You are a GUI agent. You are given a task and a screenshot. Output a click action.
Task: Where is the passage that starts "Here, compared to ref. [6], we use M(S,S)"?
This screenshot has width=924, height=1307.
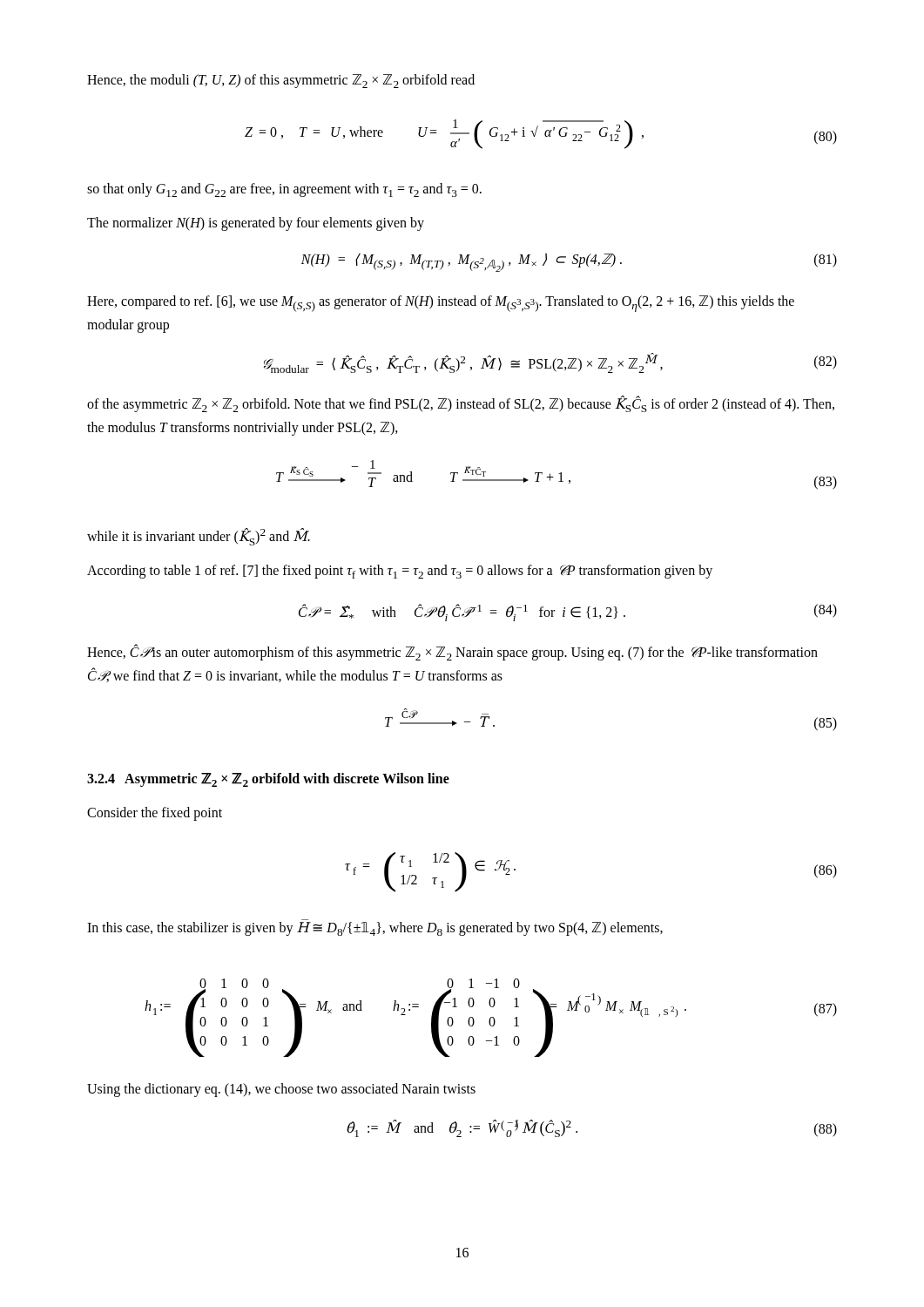[x=441, y=313]
